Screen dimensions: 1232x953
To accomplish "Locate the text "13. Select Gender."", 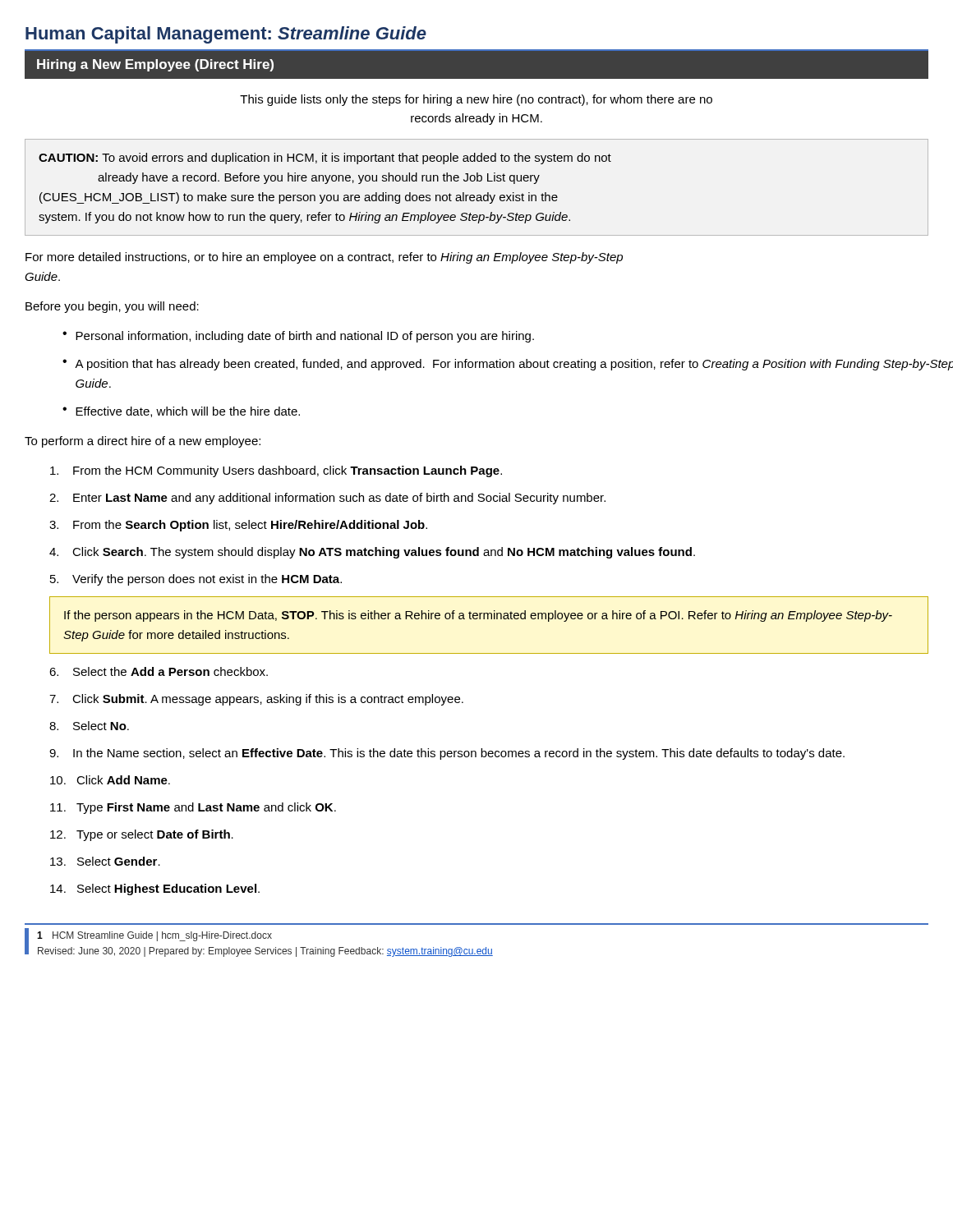I will tap(105, 862).
